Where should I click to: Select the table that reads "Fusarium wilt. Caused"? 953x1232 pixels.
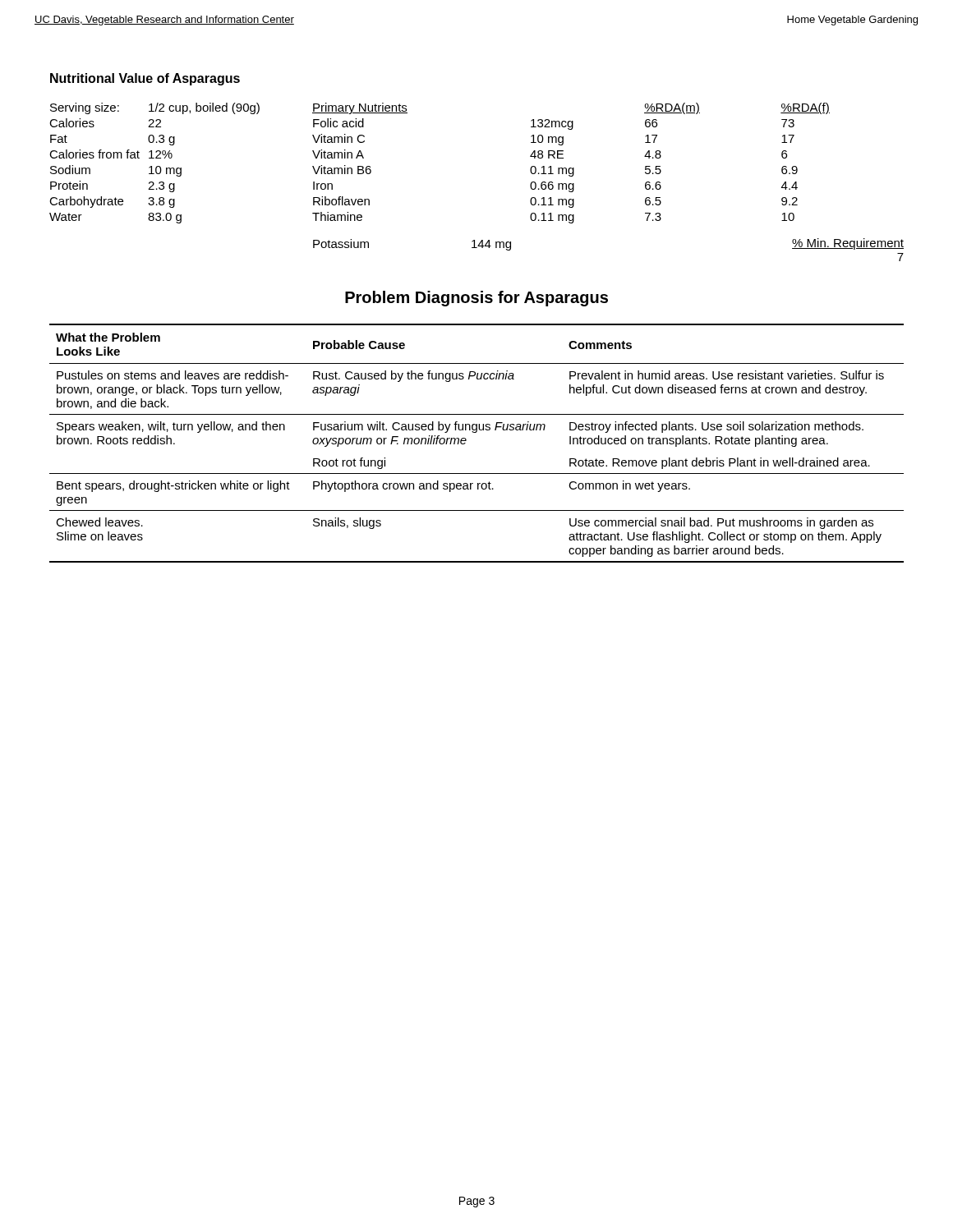pyautogui.click(x=476, y=443)
